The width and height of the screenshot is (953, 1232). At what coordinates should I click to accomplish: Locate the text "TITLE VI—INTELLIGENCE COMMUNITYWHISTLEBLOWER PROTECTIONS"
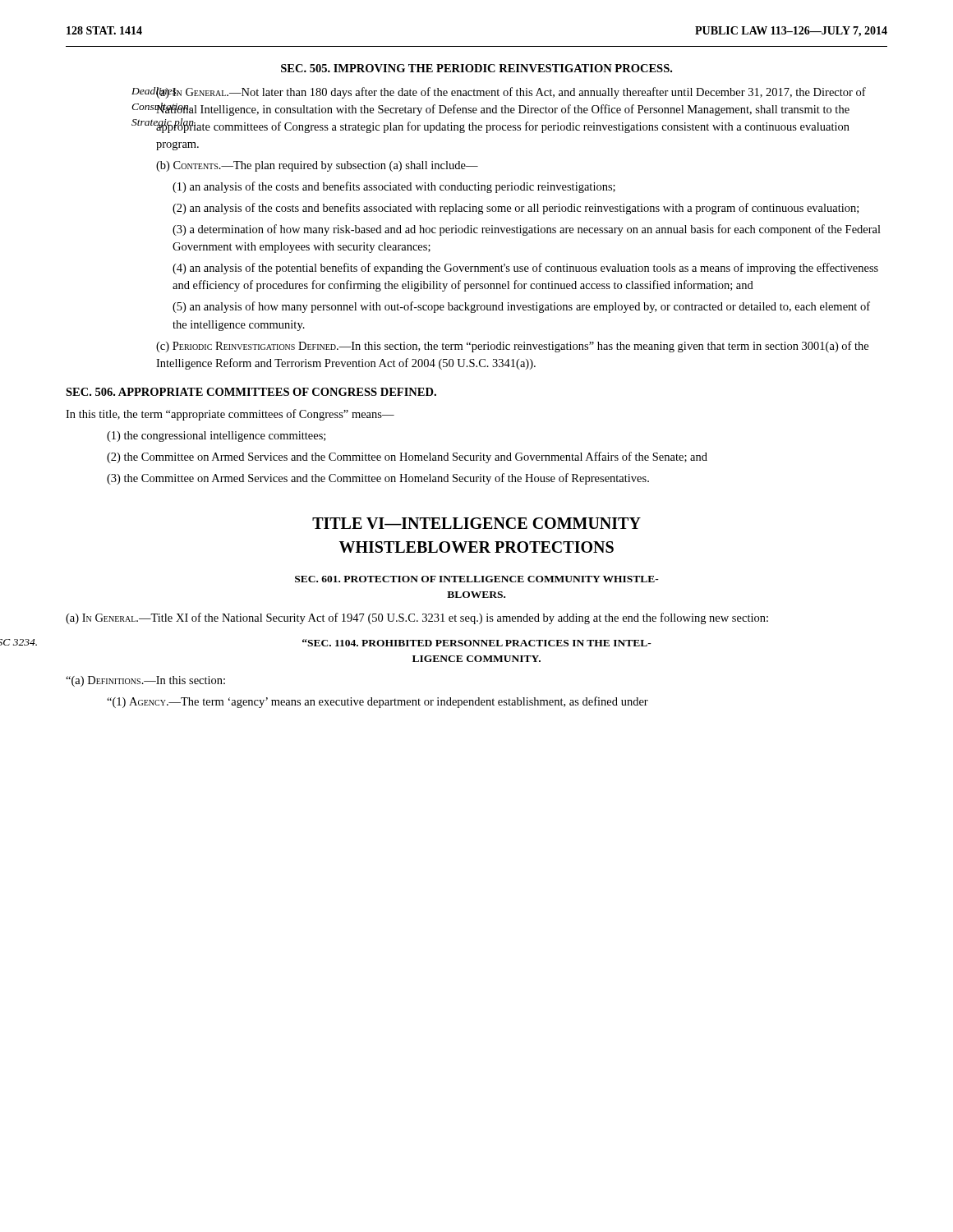(x=476, y=535)
